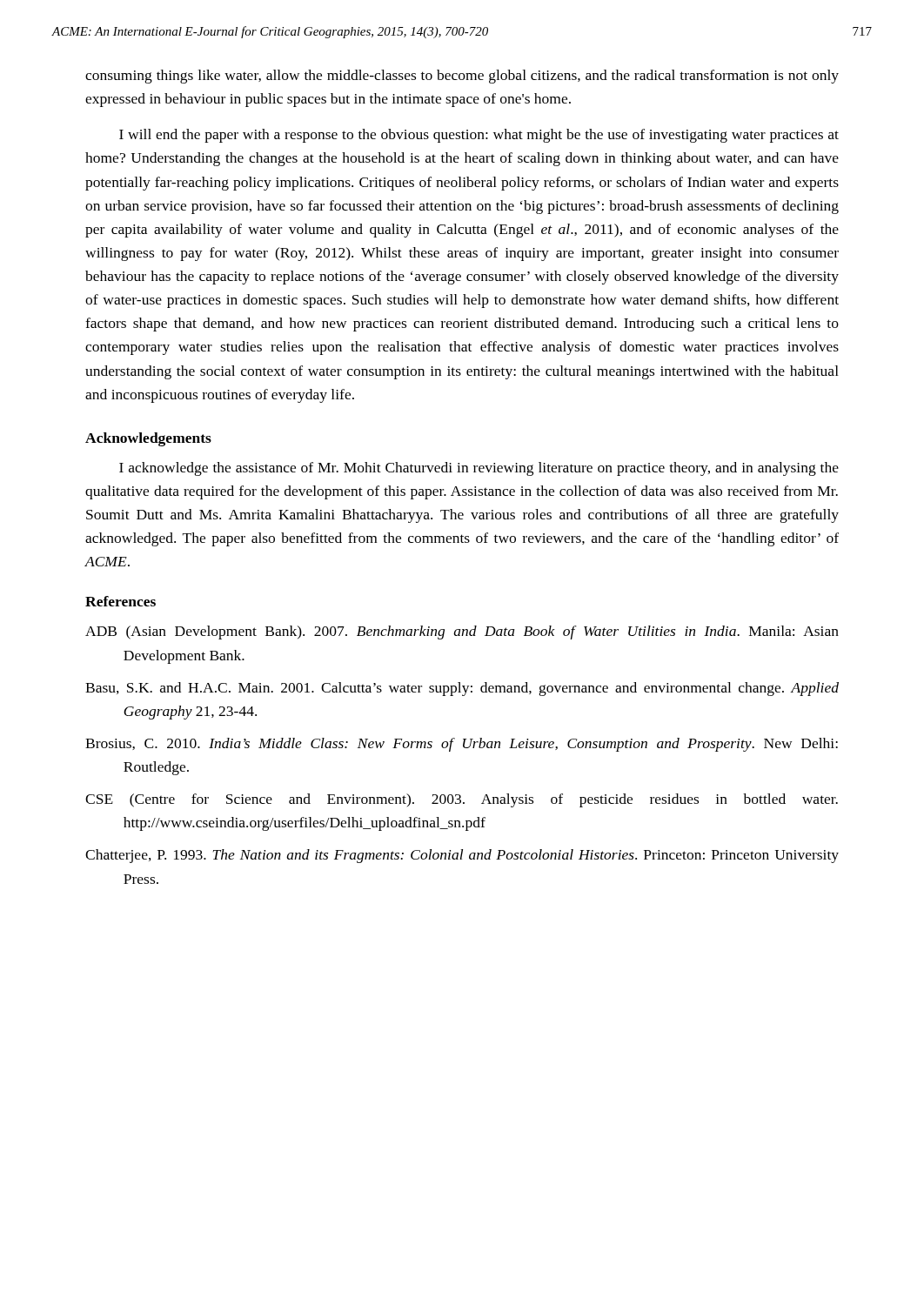
Task: Locate the region starting "CSE (Centre for Science and Environment). 2003."
Action: (462, 811)
